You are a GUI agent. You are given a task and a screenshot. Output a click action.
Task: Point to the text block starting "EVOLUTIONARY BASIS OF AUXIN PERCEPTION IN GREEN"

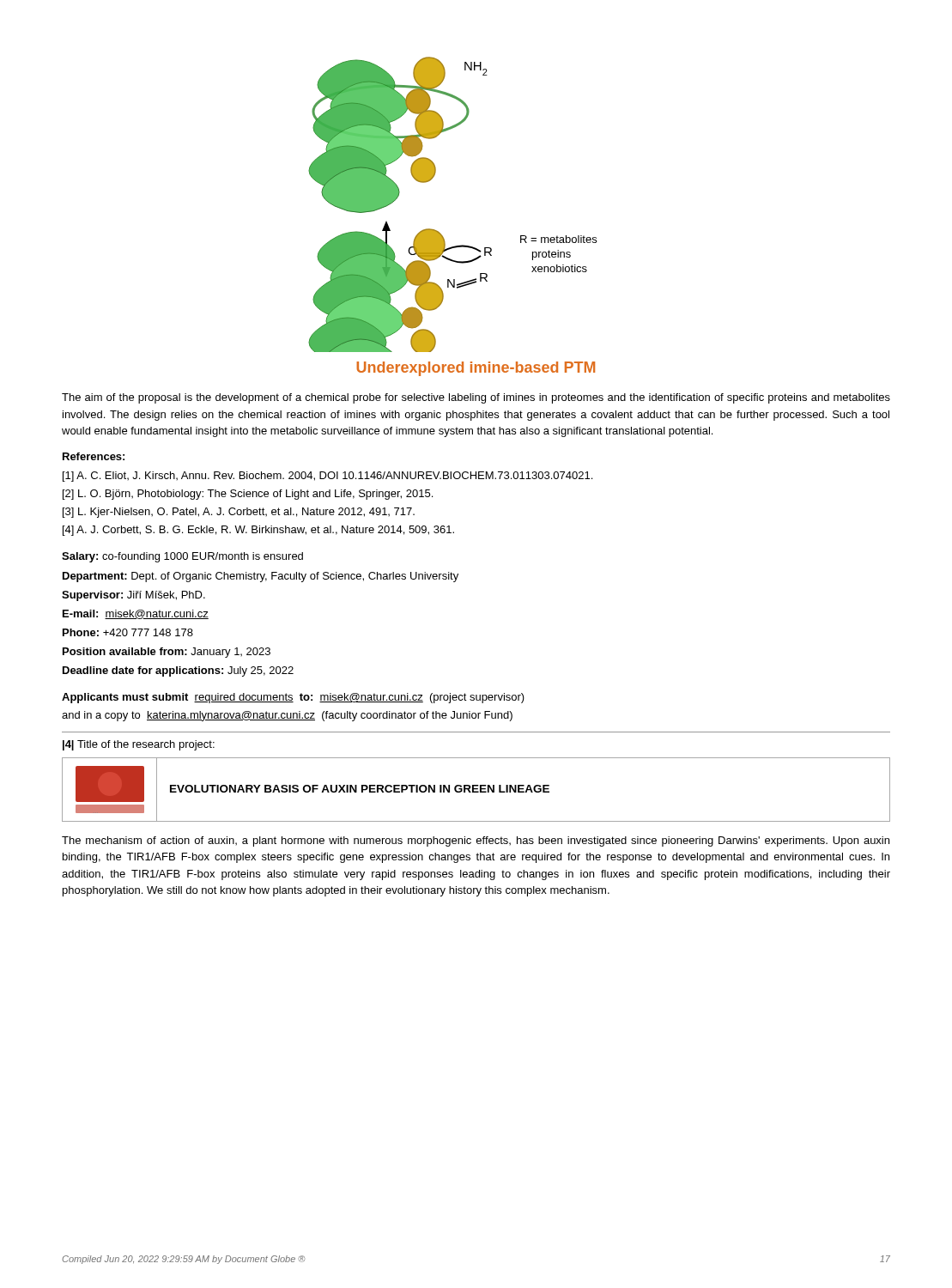coord(359,789)
